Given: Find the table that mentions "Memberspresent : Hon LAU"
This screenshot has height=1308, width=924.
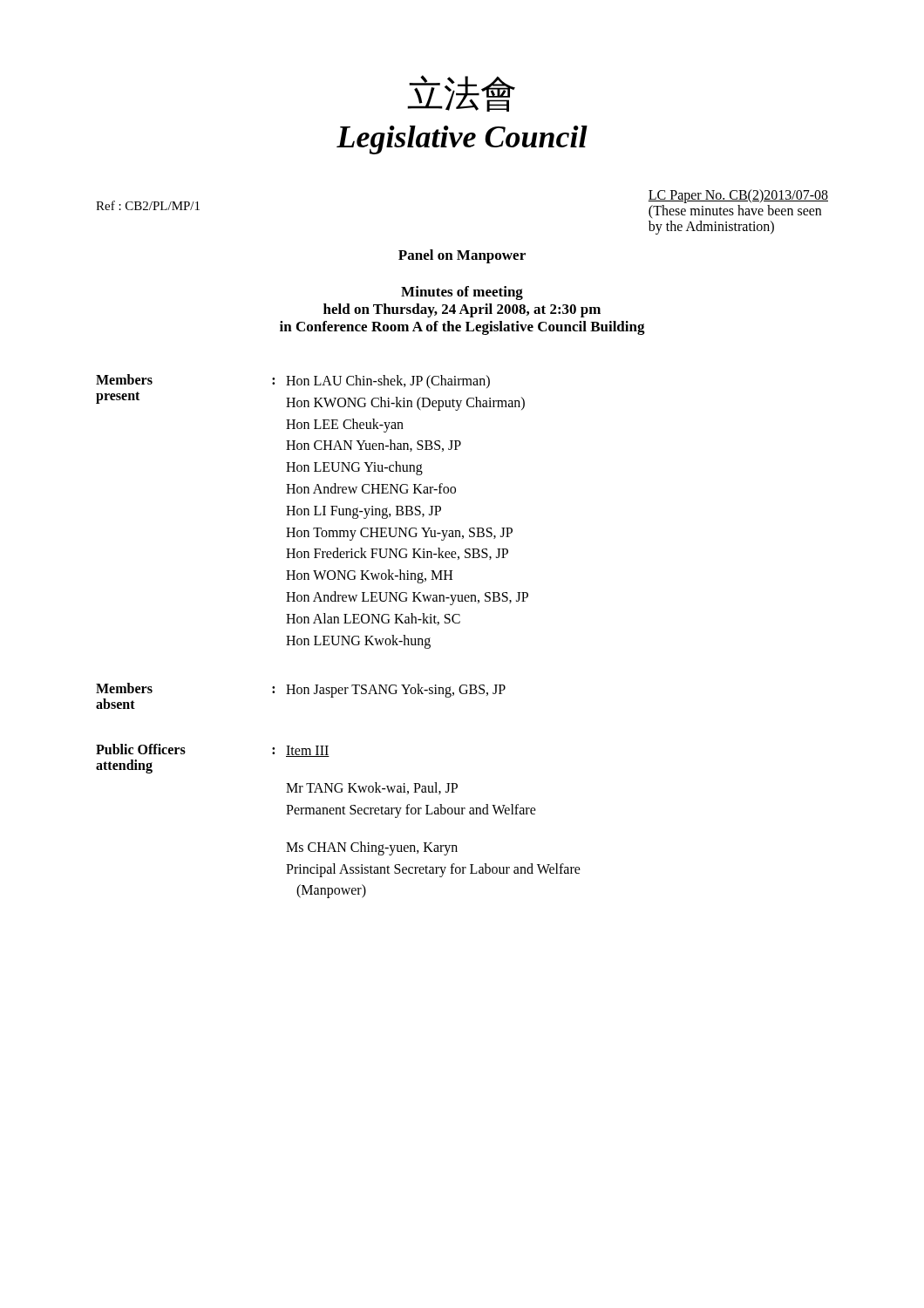Looking at the screenshot, I should (x=462, y=644).
